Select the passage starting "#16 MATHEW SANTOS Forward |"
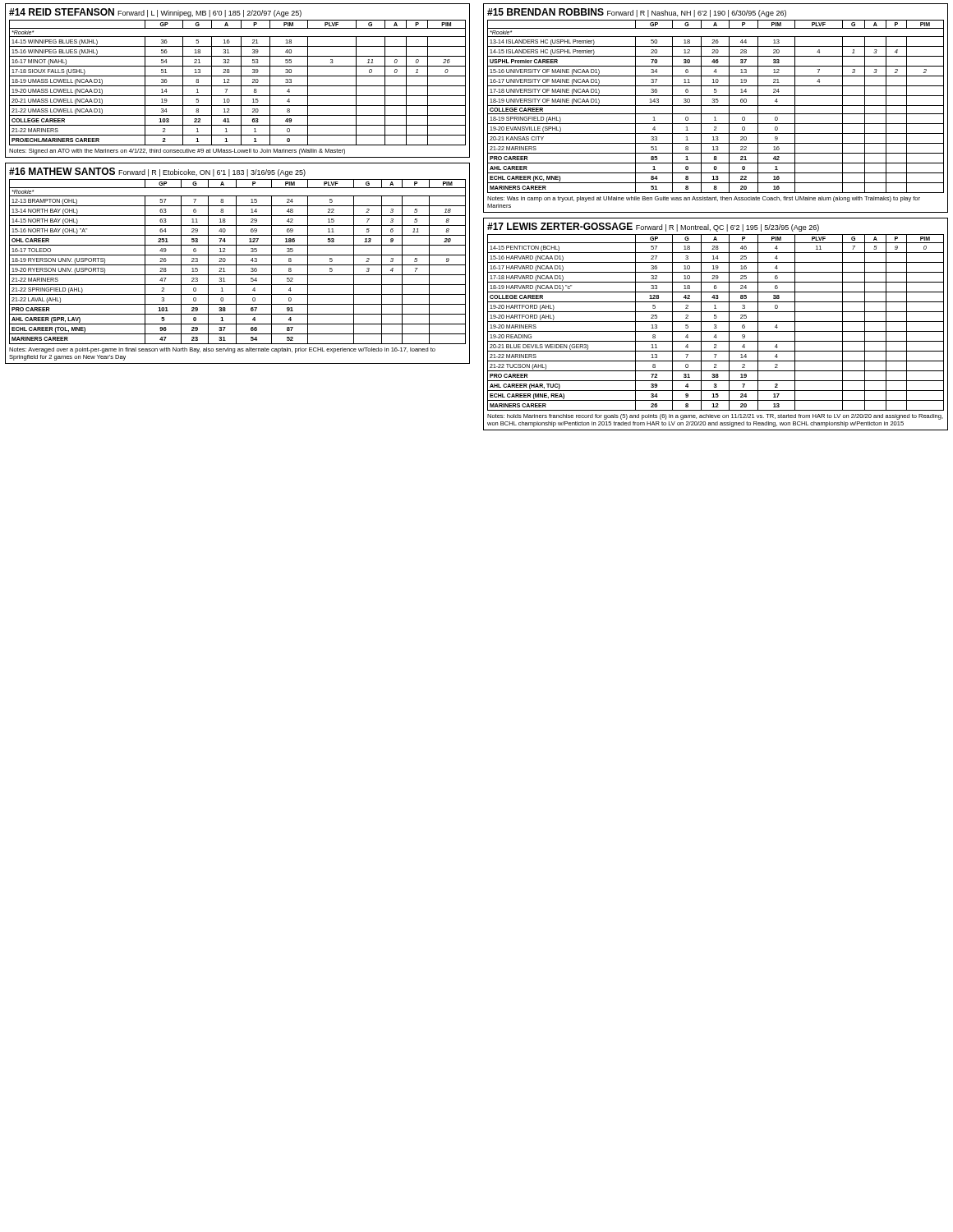Screen dimensions: 1232x953 point(157,172)
